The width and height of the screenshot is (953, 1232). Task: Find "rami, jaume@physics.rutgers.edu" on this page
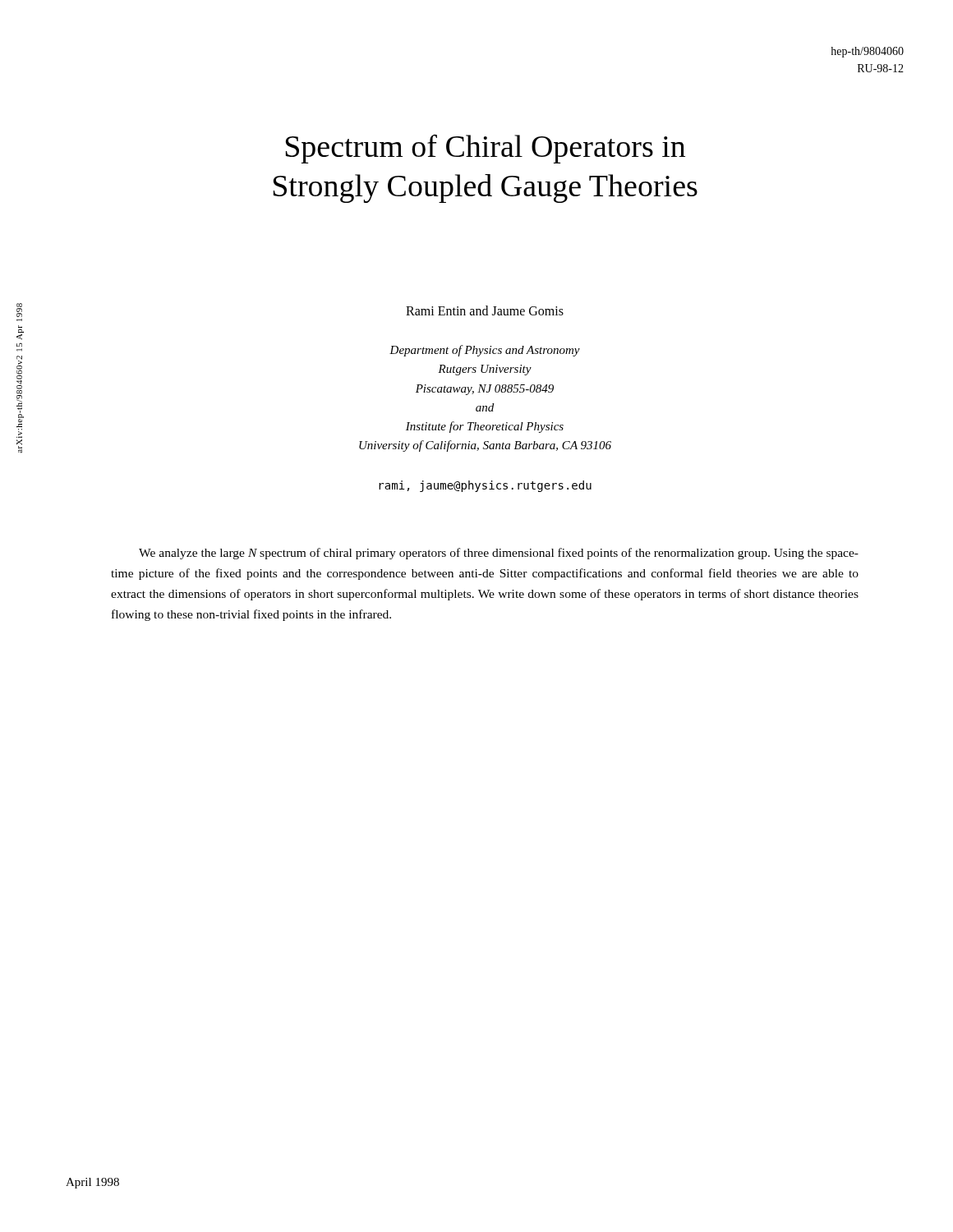tap(485, 485)
